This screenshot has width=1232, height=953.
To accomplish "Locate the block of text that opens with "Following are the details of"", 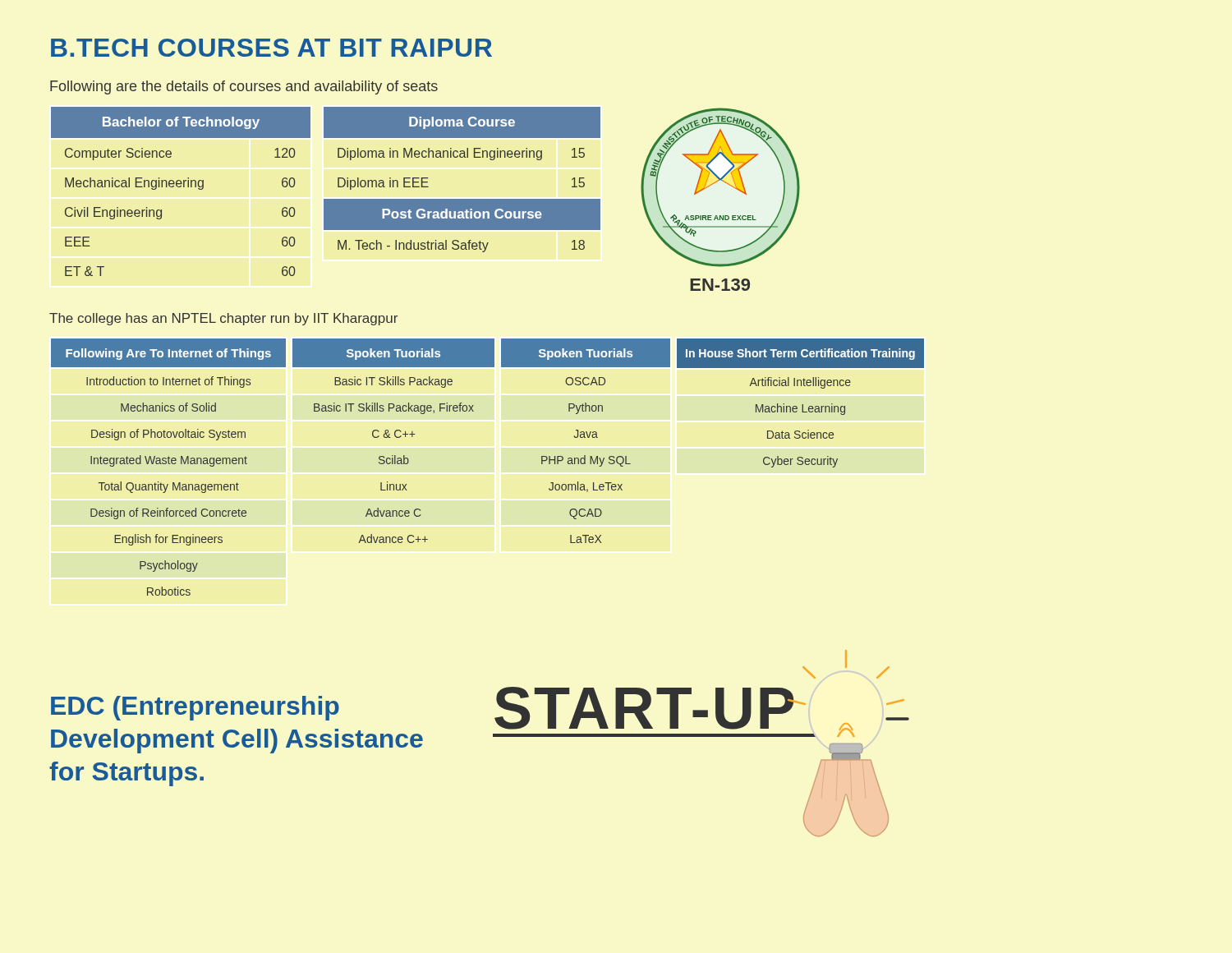I will coord(244,86).
